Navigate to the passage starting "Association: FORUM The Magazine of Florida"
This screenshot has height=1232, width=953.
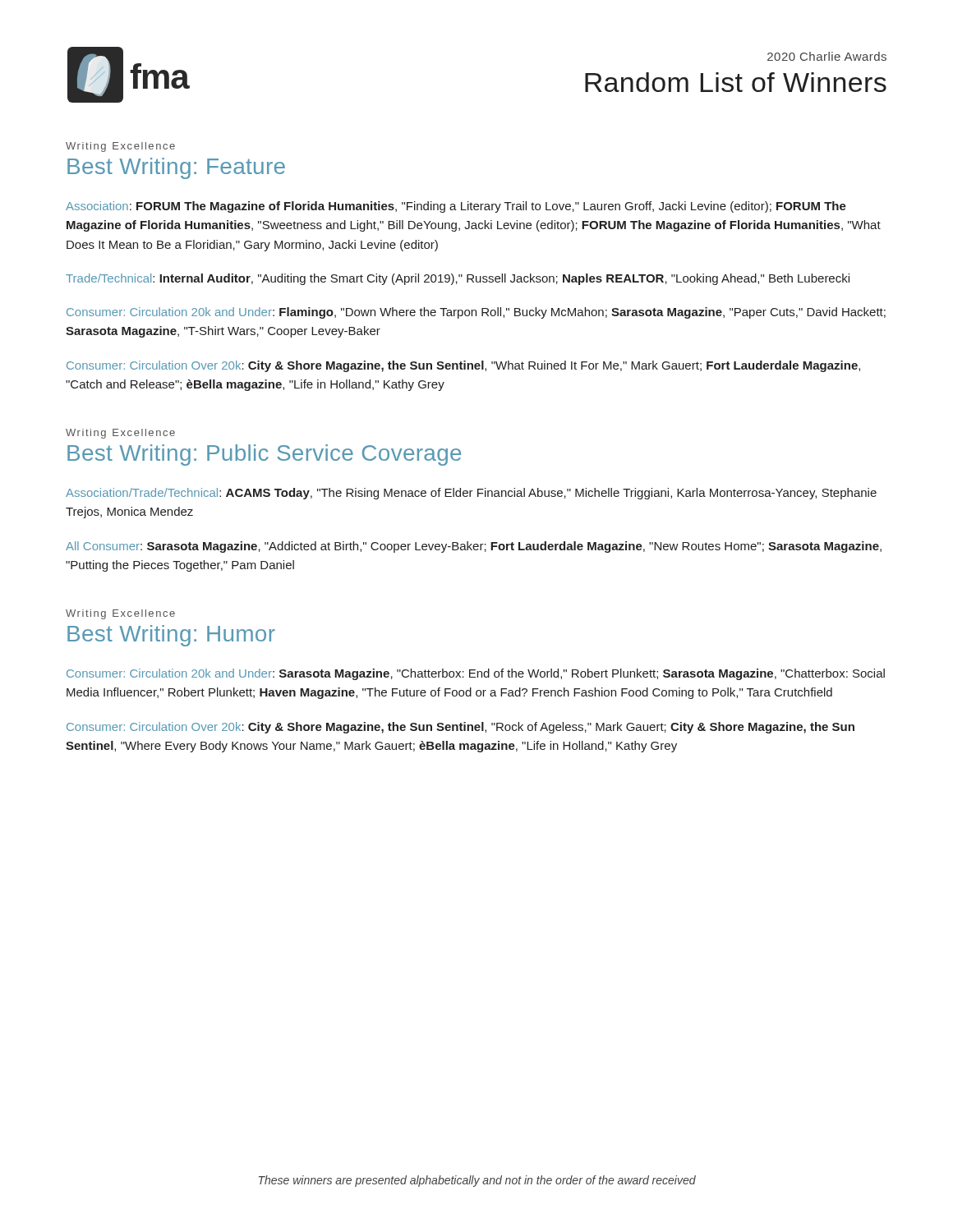[473, 225]
